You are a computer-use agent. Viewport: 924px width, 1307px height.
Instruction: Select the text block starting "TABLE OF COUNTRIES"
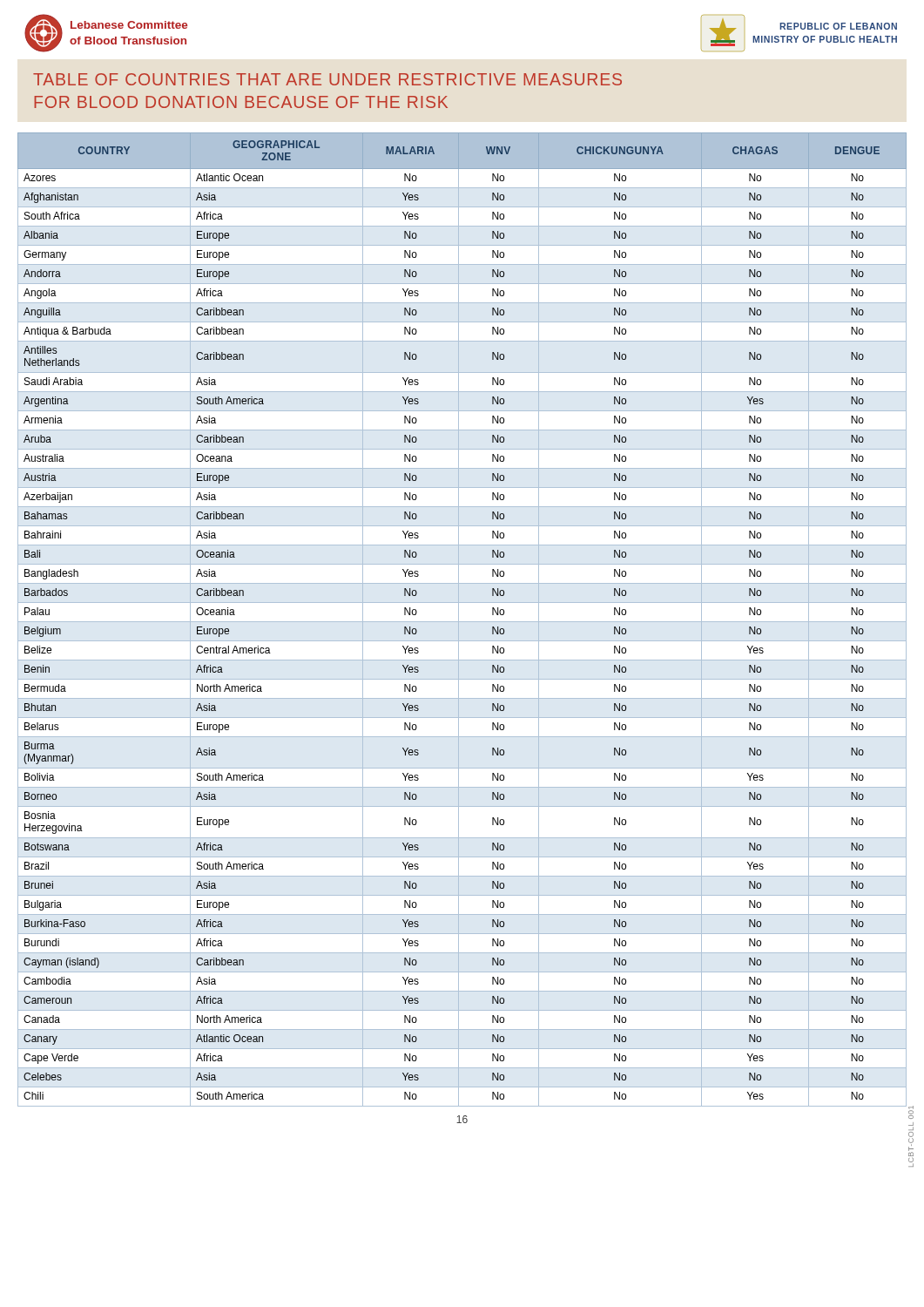click(x=462, y=91)
